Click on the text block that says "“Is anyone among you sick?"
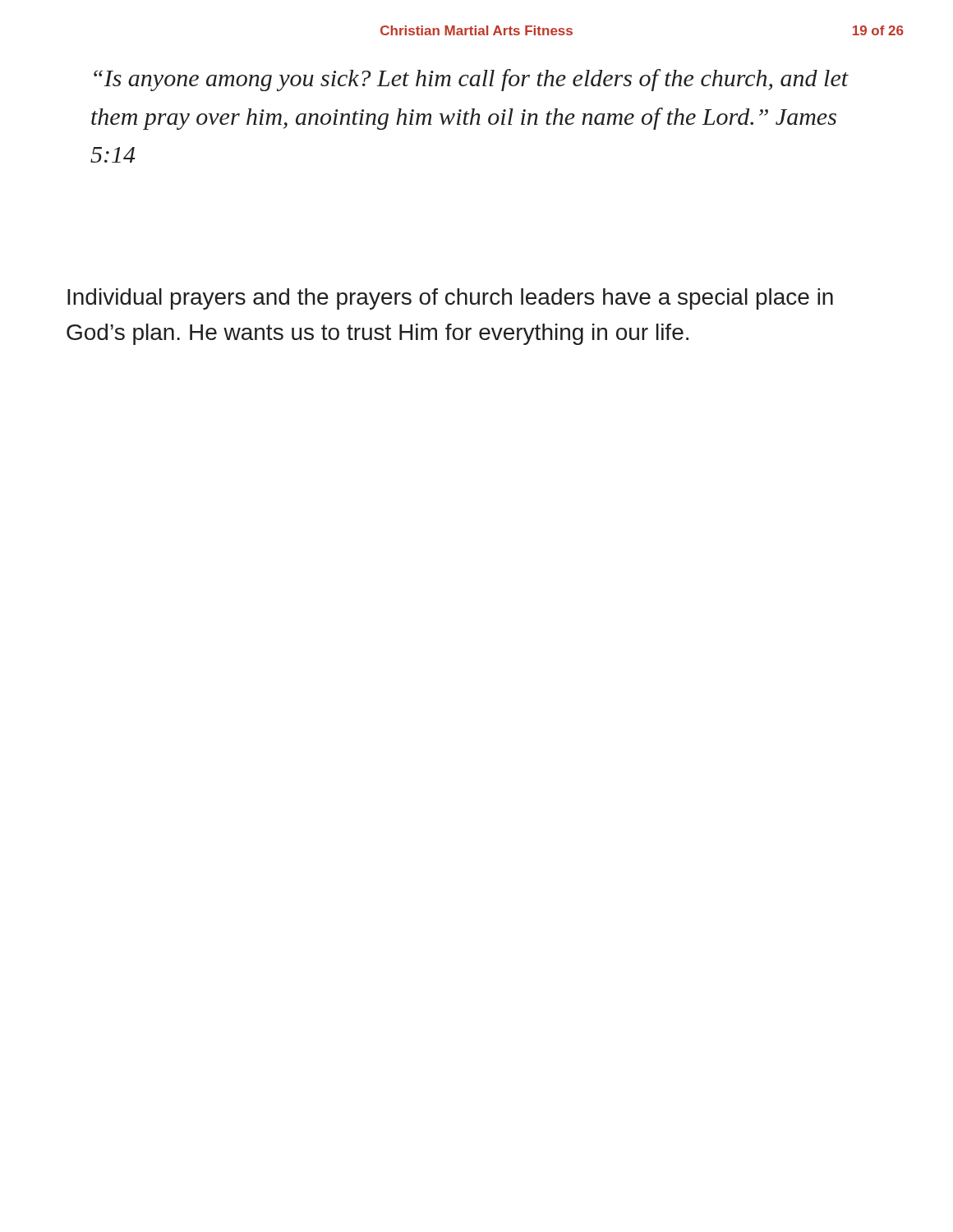Screen dimensions: 1232x953 (x=476, y=116)
